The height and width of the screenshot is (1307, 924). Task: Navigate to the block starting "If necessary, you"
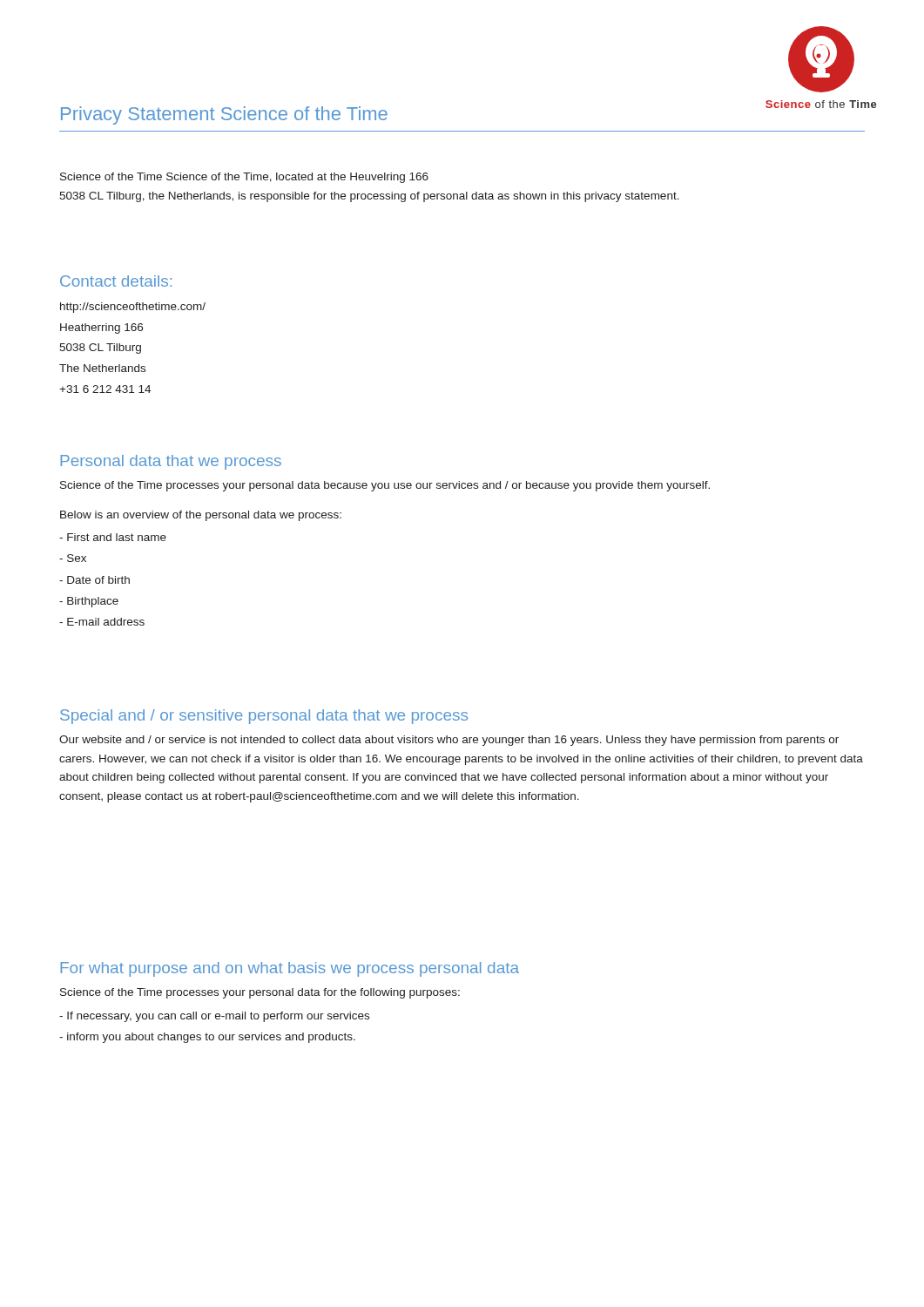click(215, 1015)
